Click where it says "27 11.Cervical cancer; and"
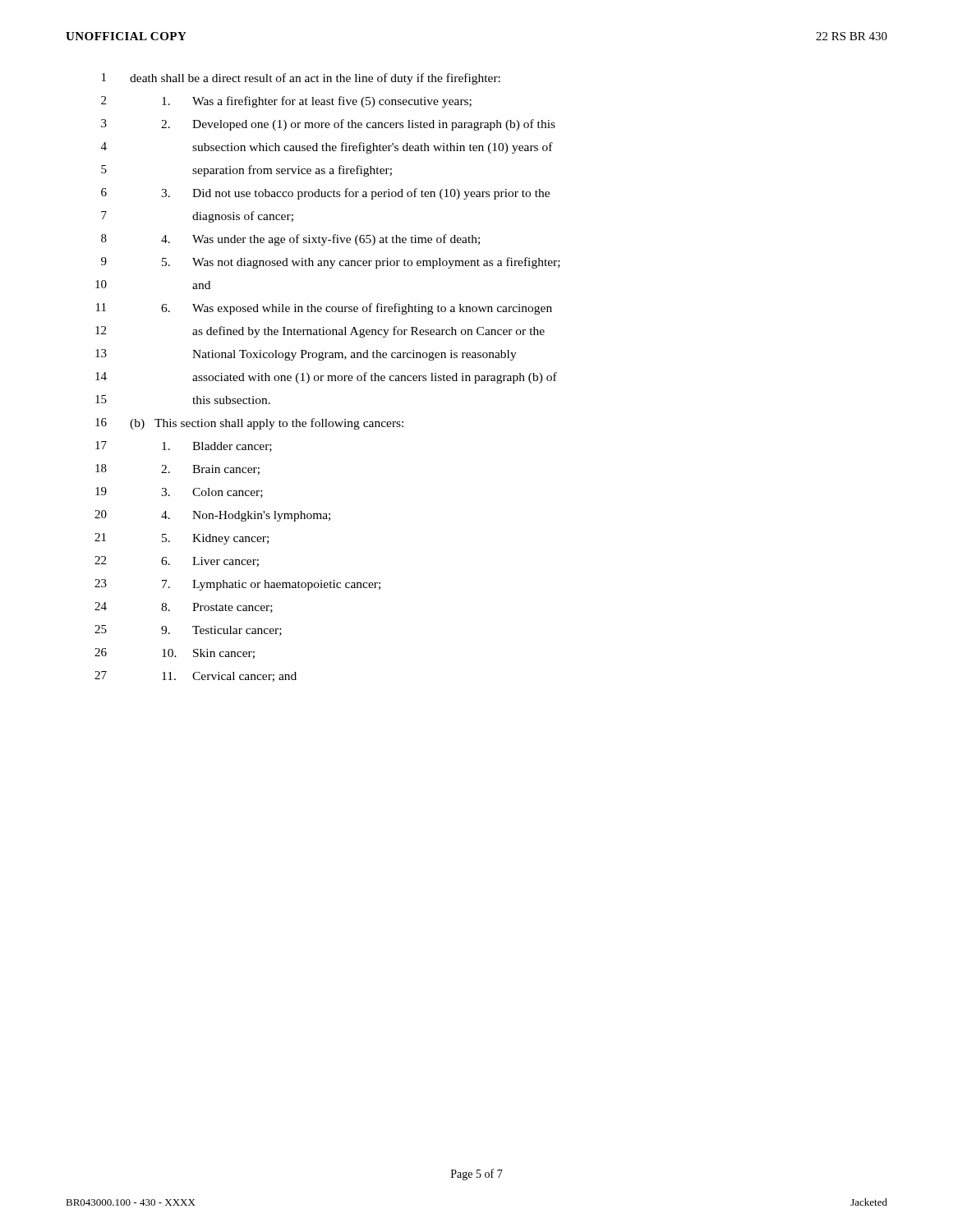 coord(196,676)
